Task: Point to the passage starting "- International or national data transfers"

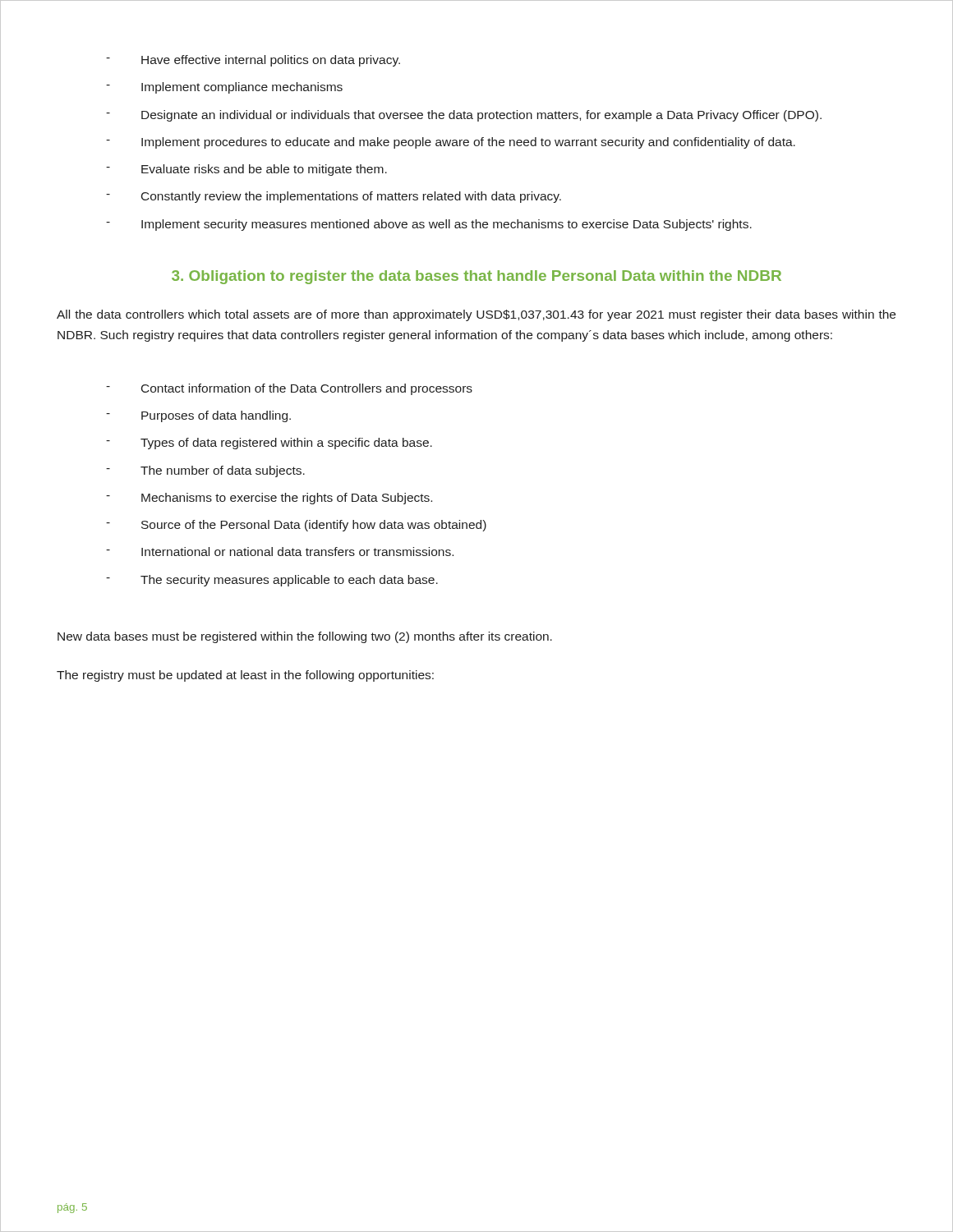Action: 280,552
